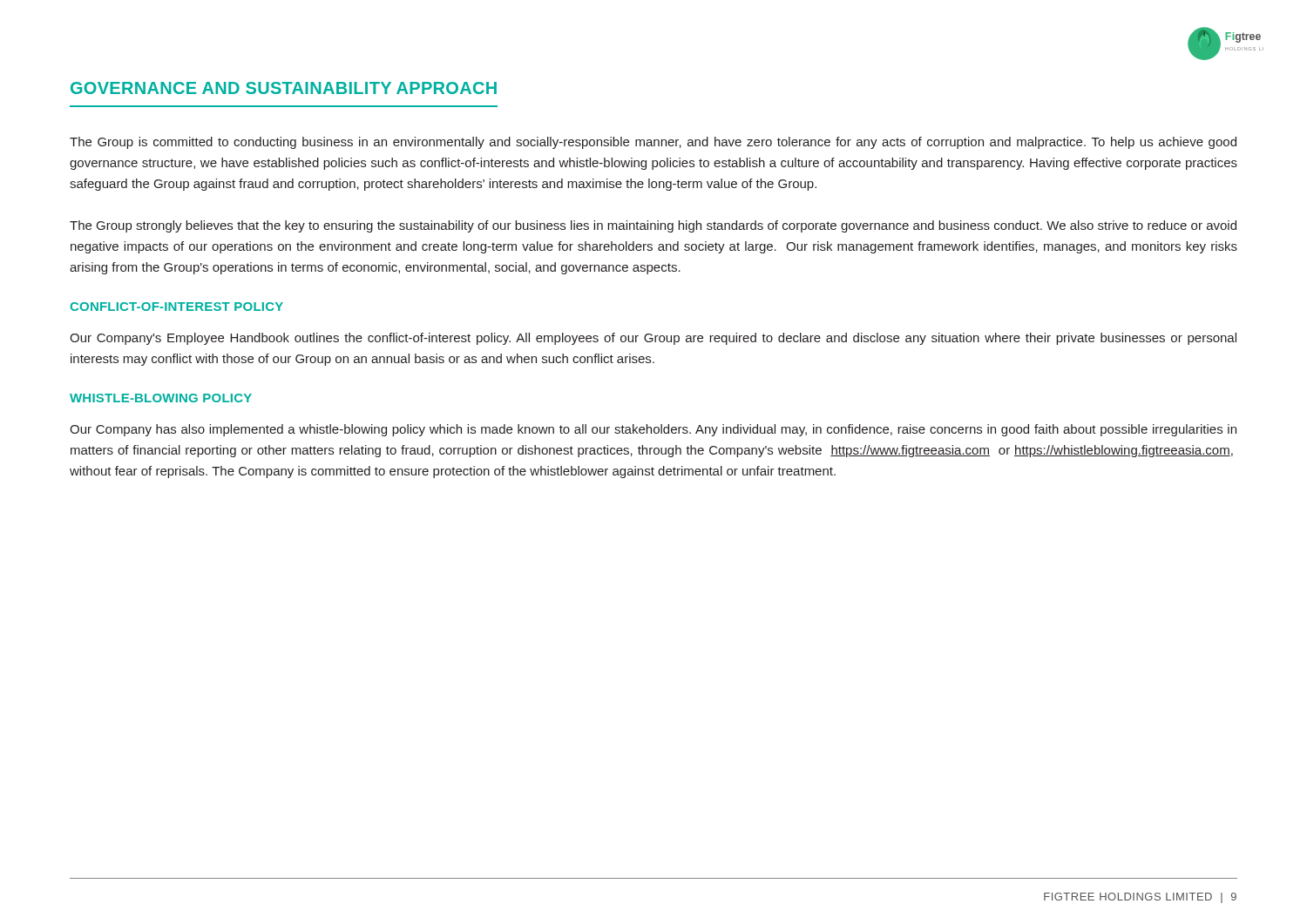Select the passage starting "The Group strongly"
This screenshot has height=924, width=1307.
click(x=654, y=246)
